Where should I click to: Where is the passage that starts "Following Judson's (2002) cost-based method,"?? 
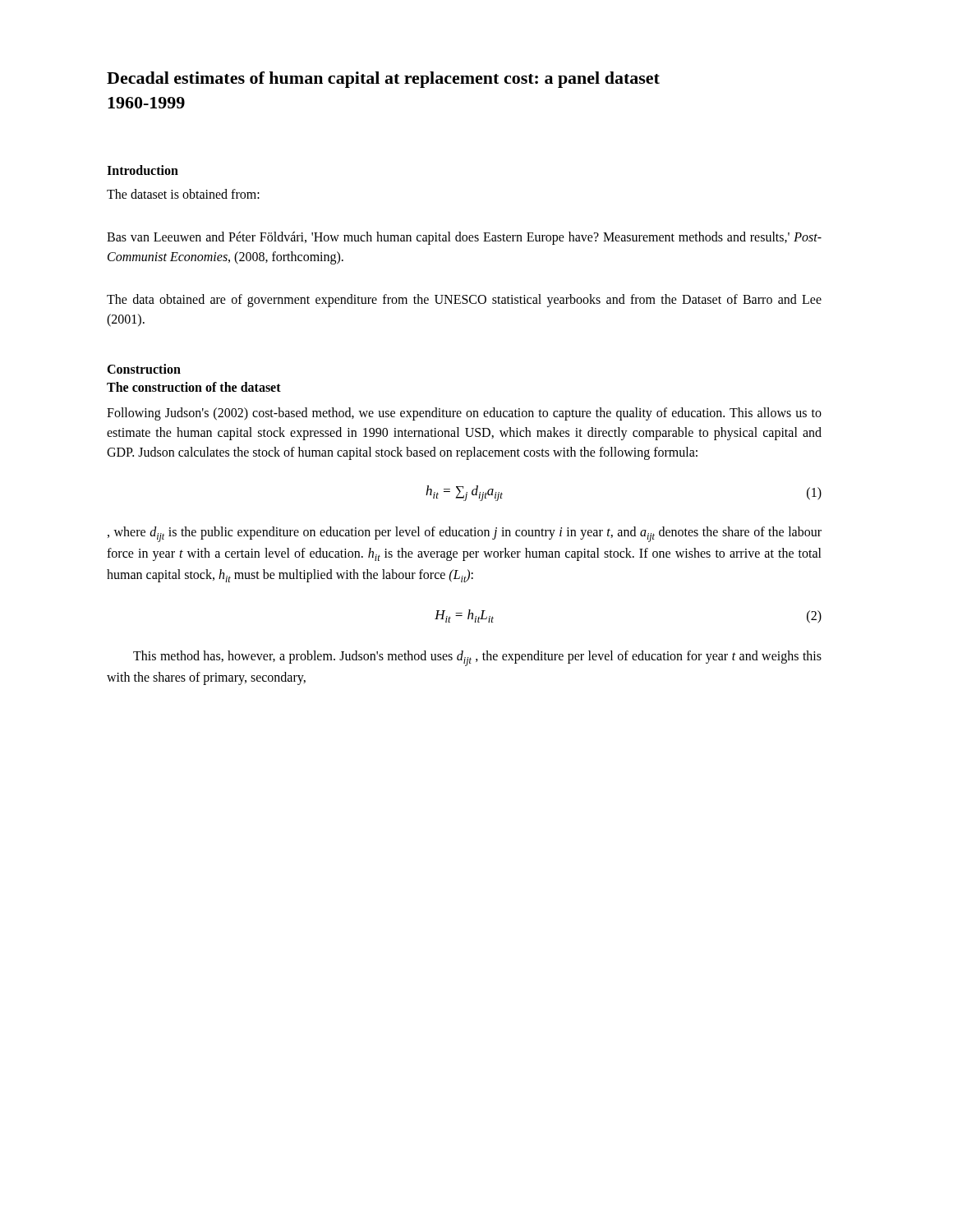pyautogui.click(x=464, y=433)
